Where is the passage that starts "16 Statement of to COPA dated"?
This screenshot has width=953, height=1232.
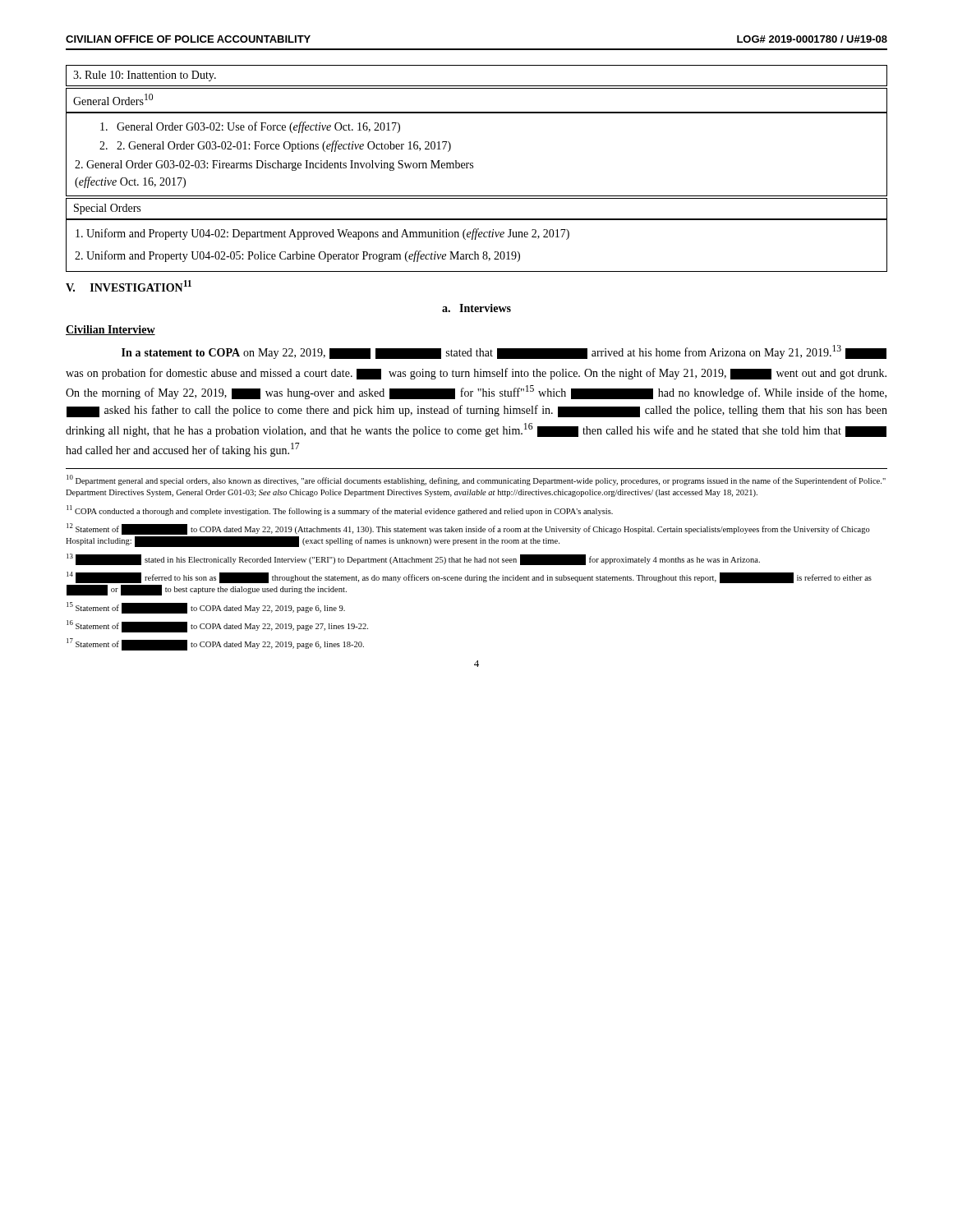click(217, 625)
